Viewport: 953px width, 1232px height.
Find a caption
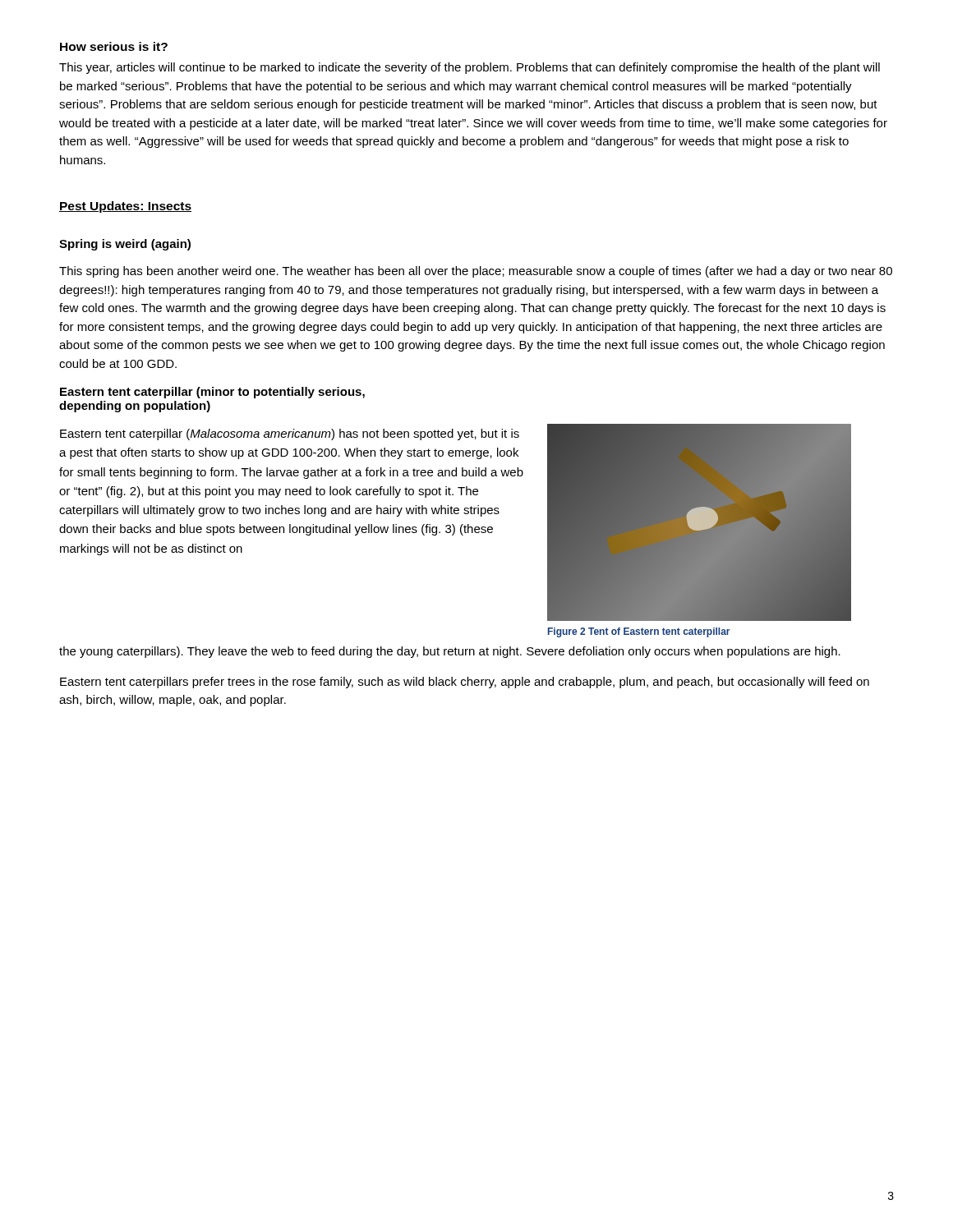pos(639,632)
